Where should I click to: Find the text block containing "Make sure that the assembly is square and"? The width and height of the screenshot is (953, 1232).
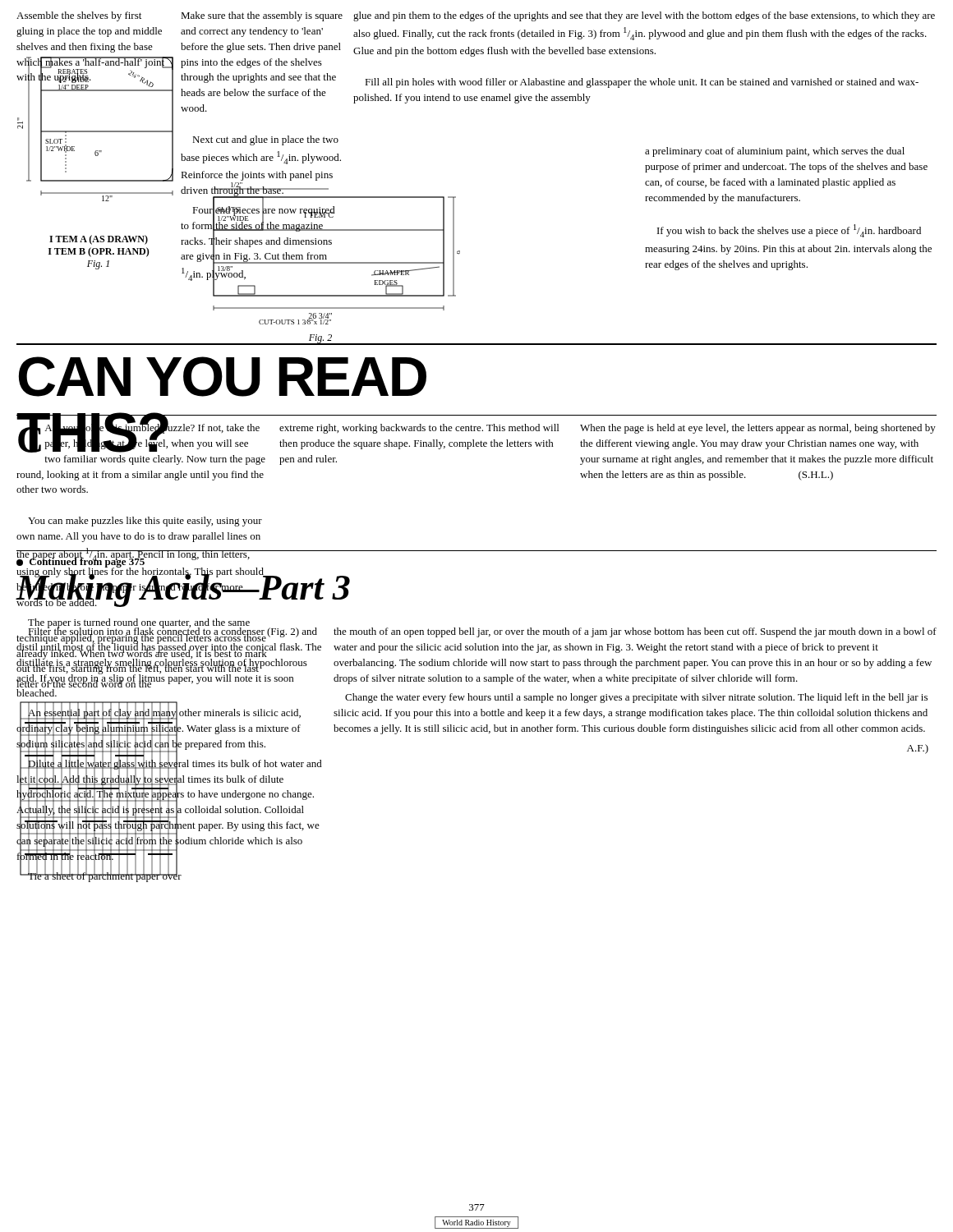[x=263, y=147]
